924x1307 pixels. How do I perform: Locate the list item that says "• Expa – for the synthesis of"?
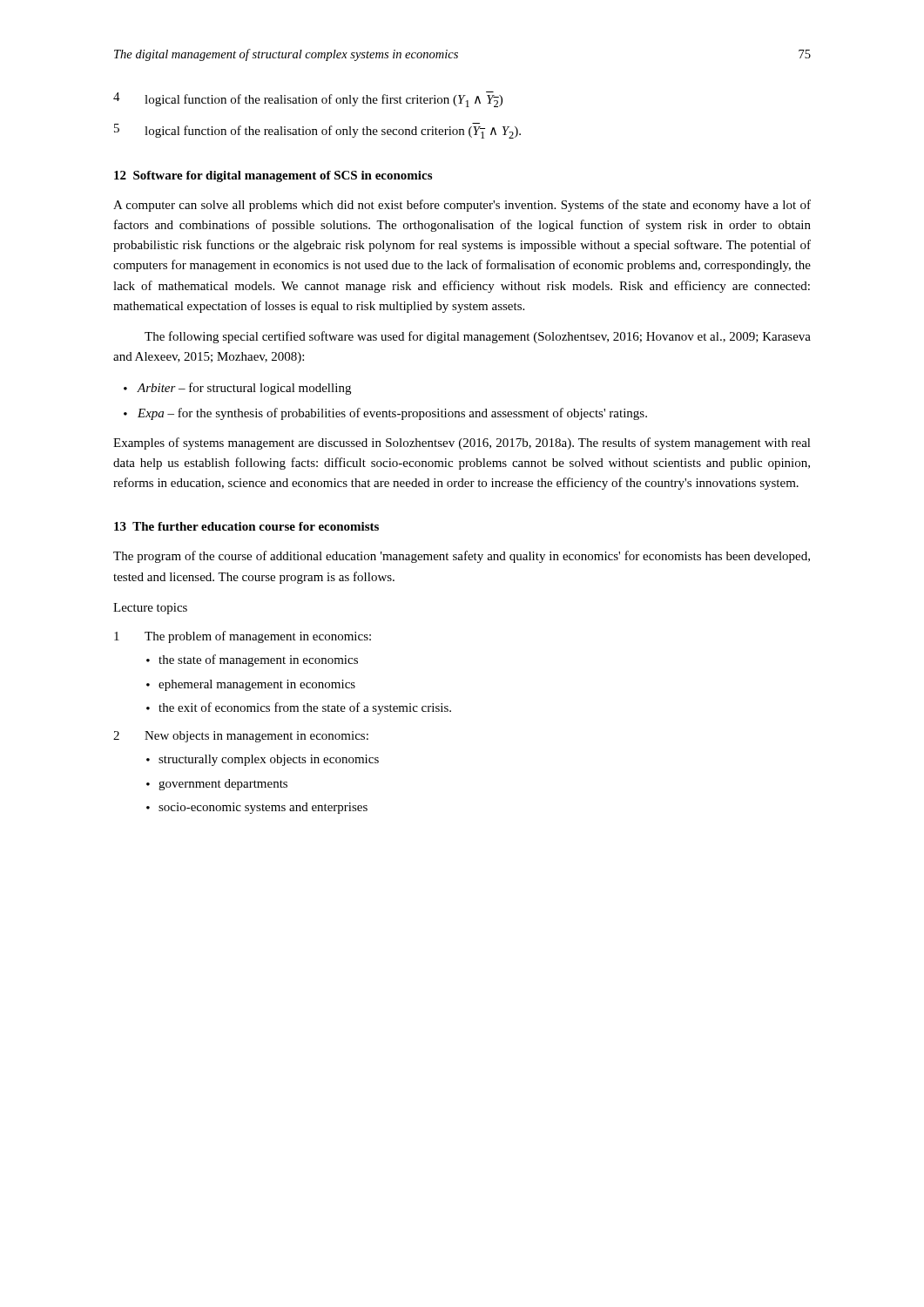[x=462, y=414]
